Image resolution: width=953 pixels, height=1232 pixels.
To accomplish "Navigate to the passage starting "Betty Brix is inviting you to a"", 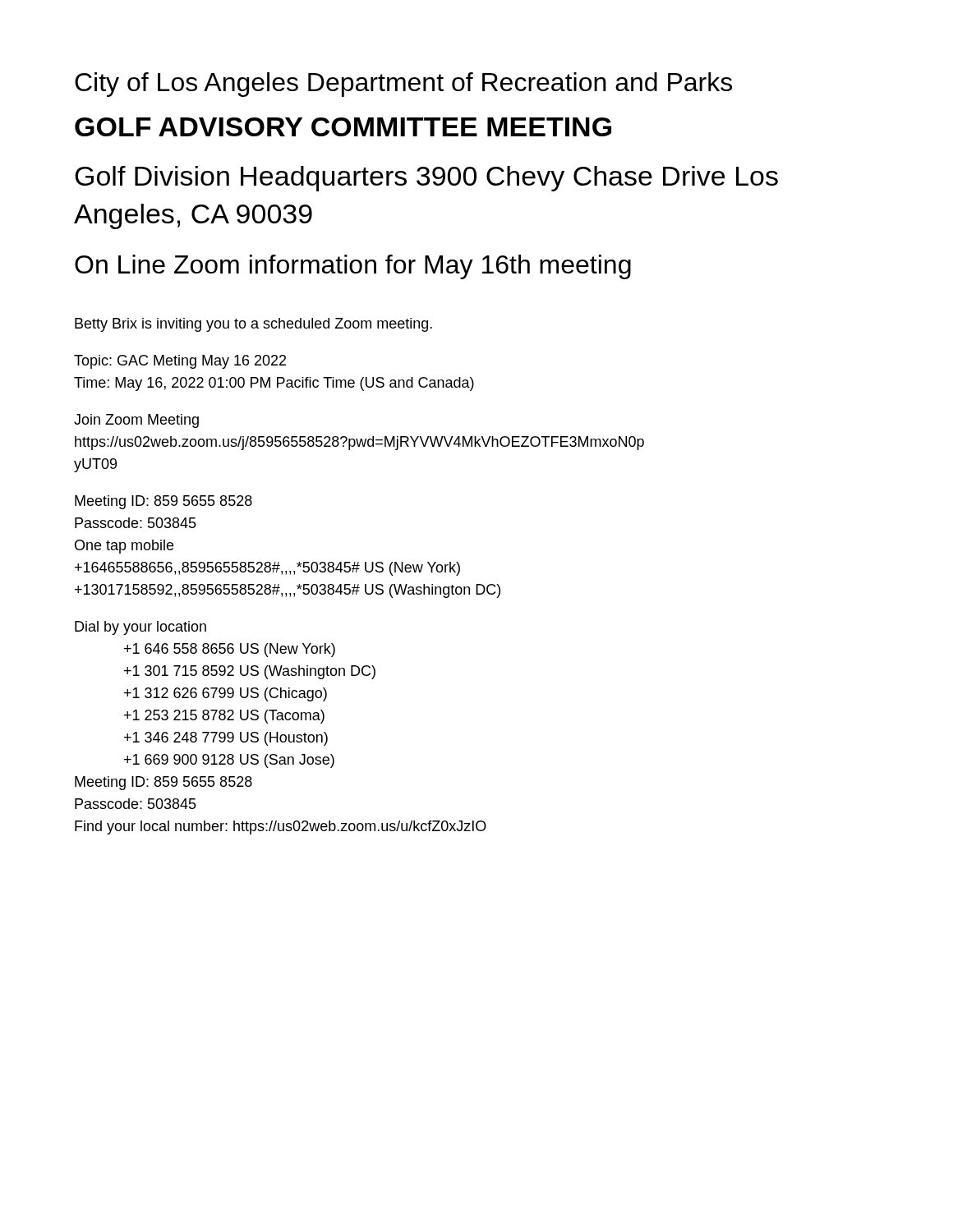I will click(x=254, y=324).
